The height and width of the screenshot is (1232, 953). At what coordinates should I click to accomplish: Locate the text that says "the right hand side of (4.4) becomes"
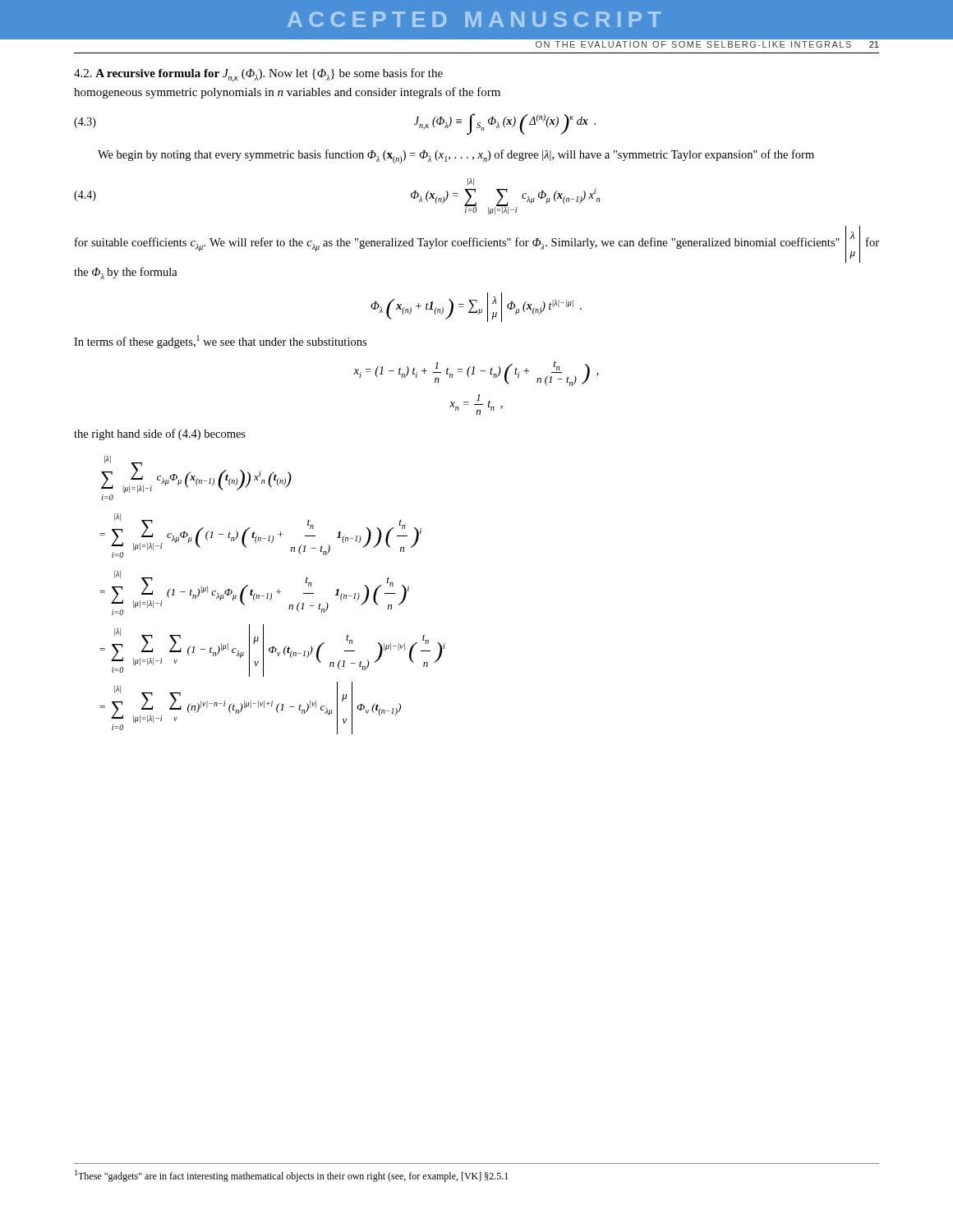[160, 433]
